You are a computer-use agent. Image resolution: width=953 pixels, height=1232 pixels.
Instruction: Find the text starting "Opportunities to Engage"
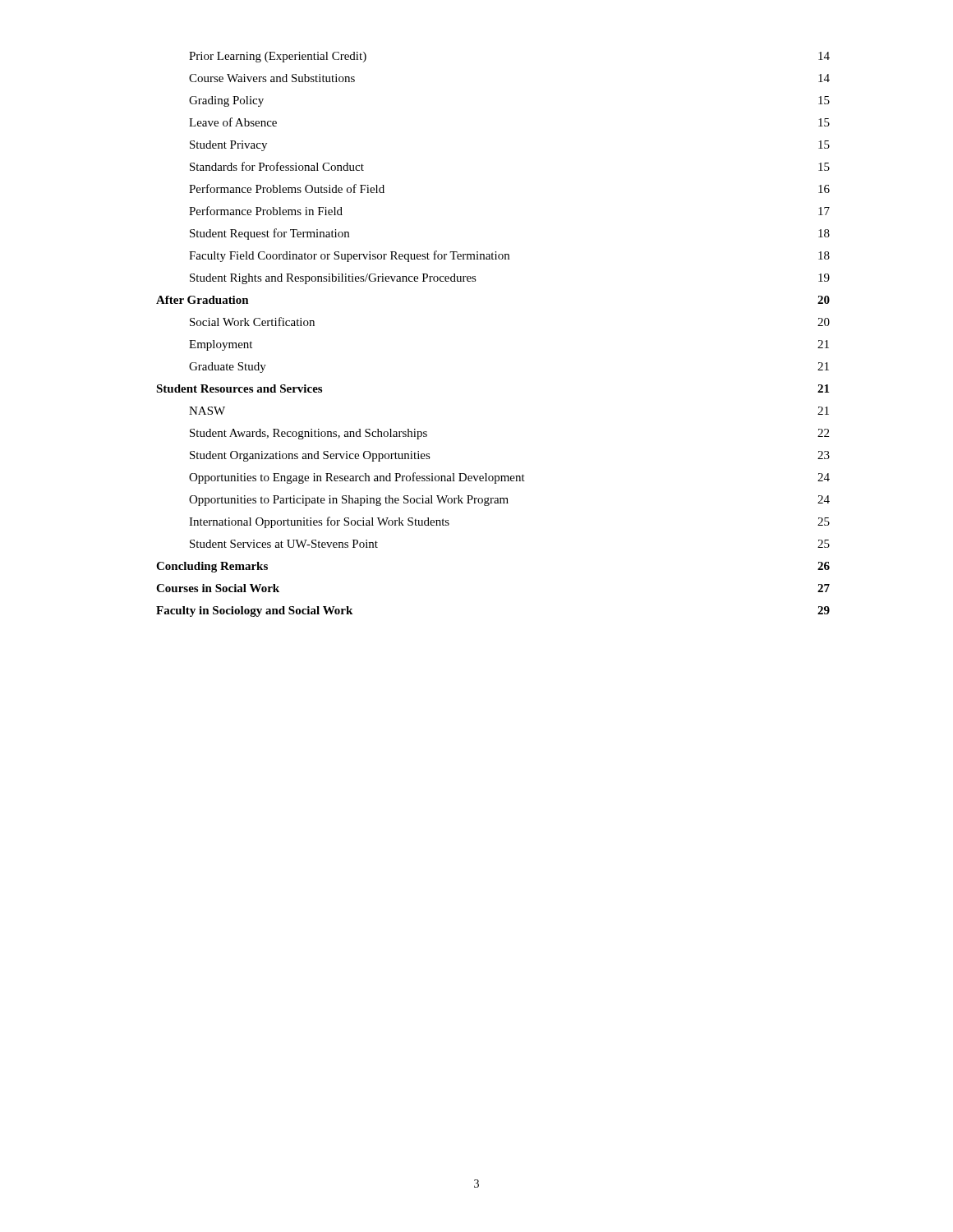509,478
